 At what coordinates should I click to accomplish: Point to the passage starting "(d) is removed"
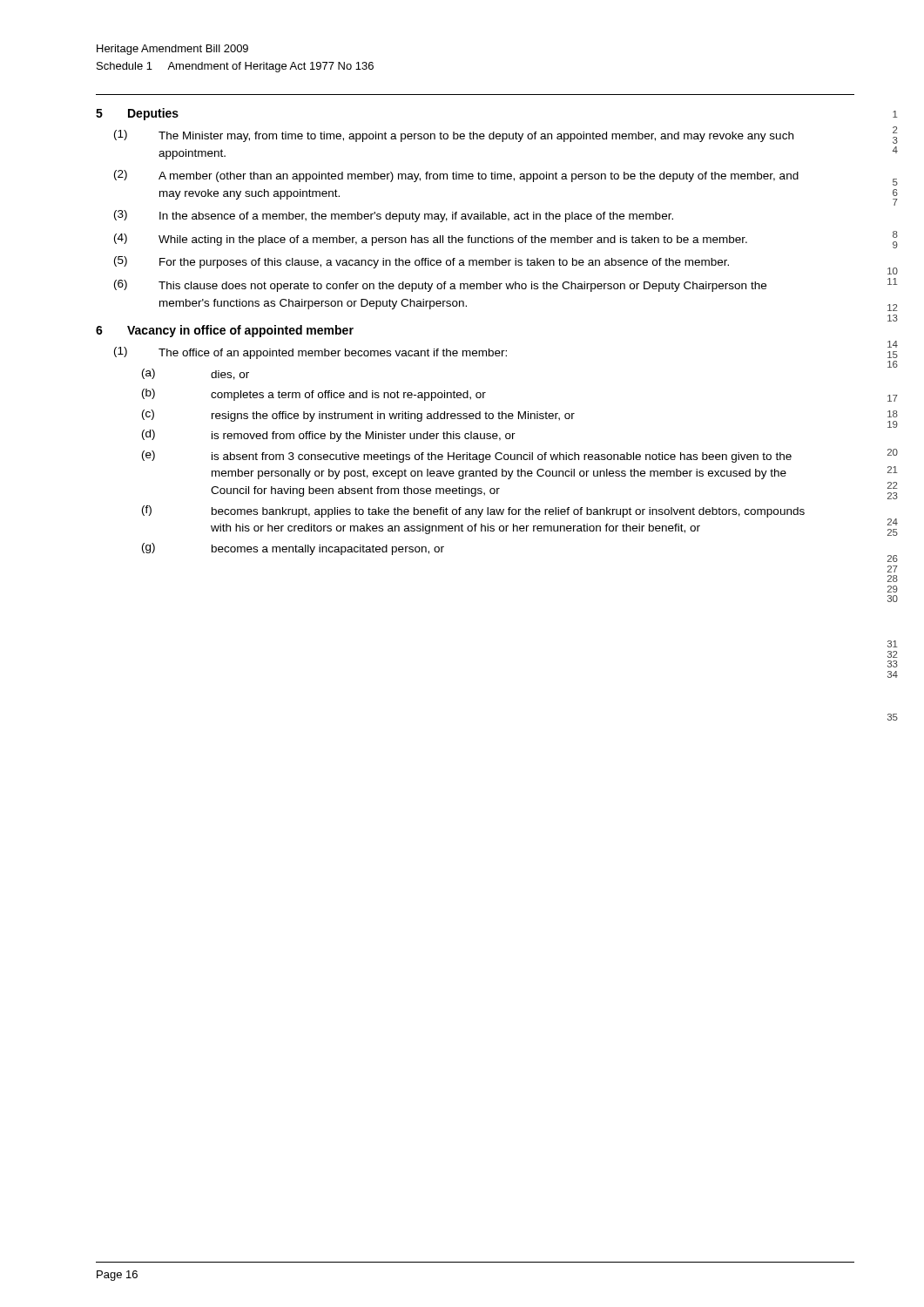[453, 436]
